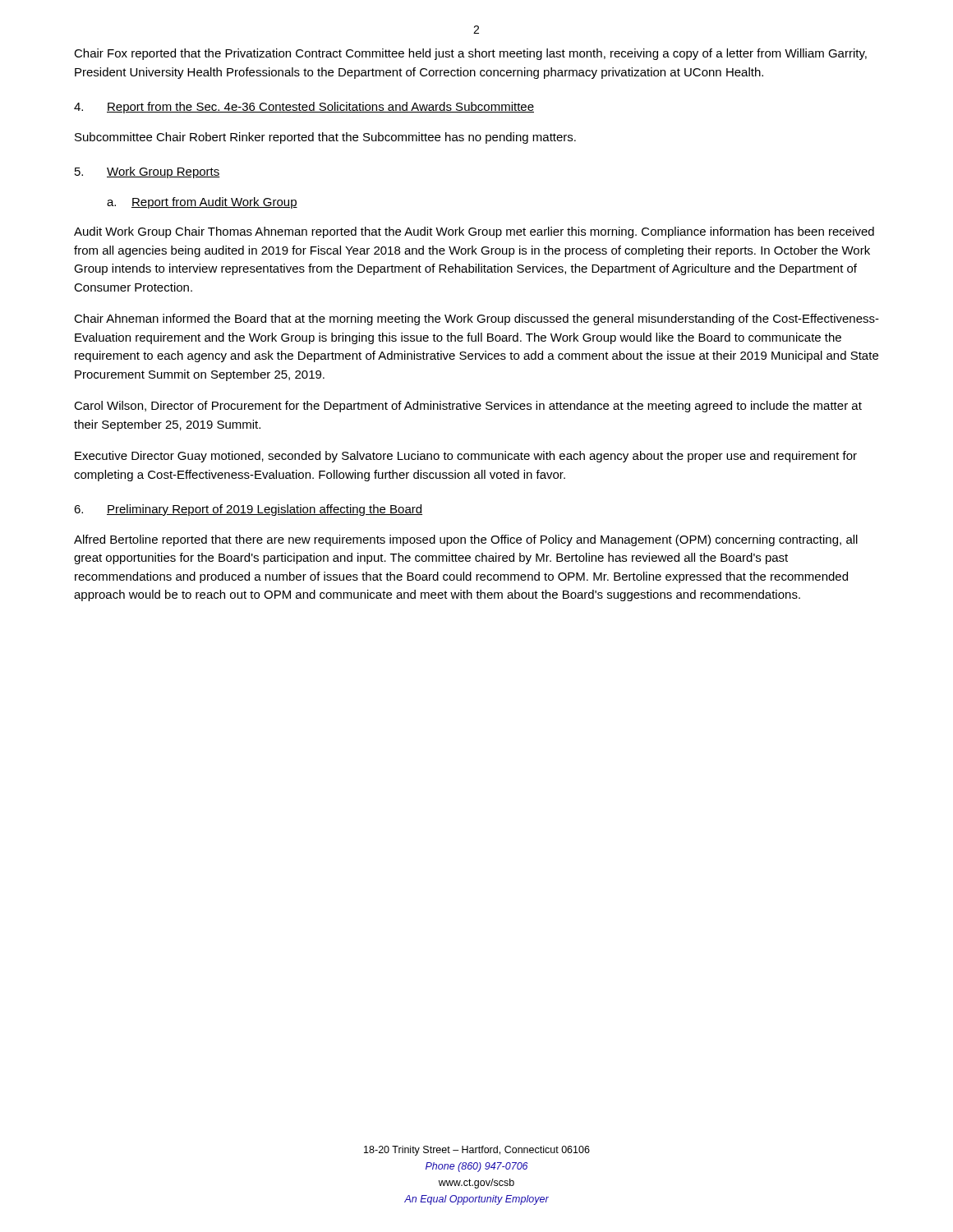The image size is (953, 1232).
Task: Select the section header that says "4. Report from the Sec. 4e-36"
Action: 304,107
